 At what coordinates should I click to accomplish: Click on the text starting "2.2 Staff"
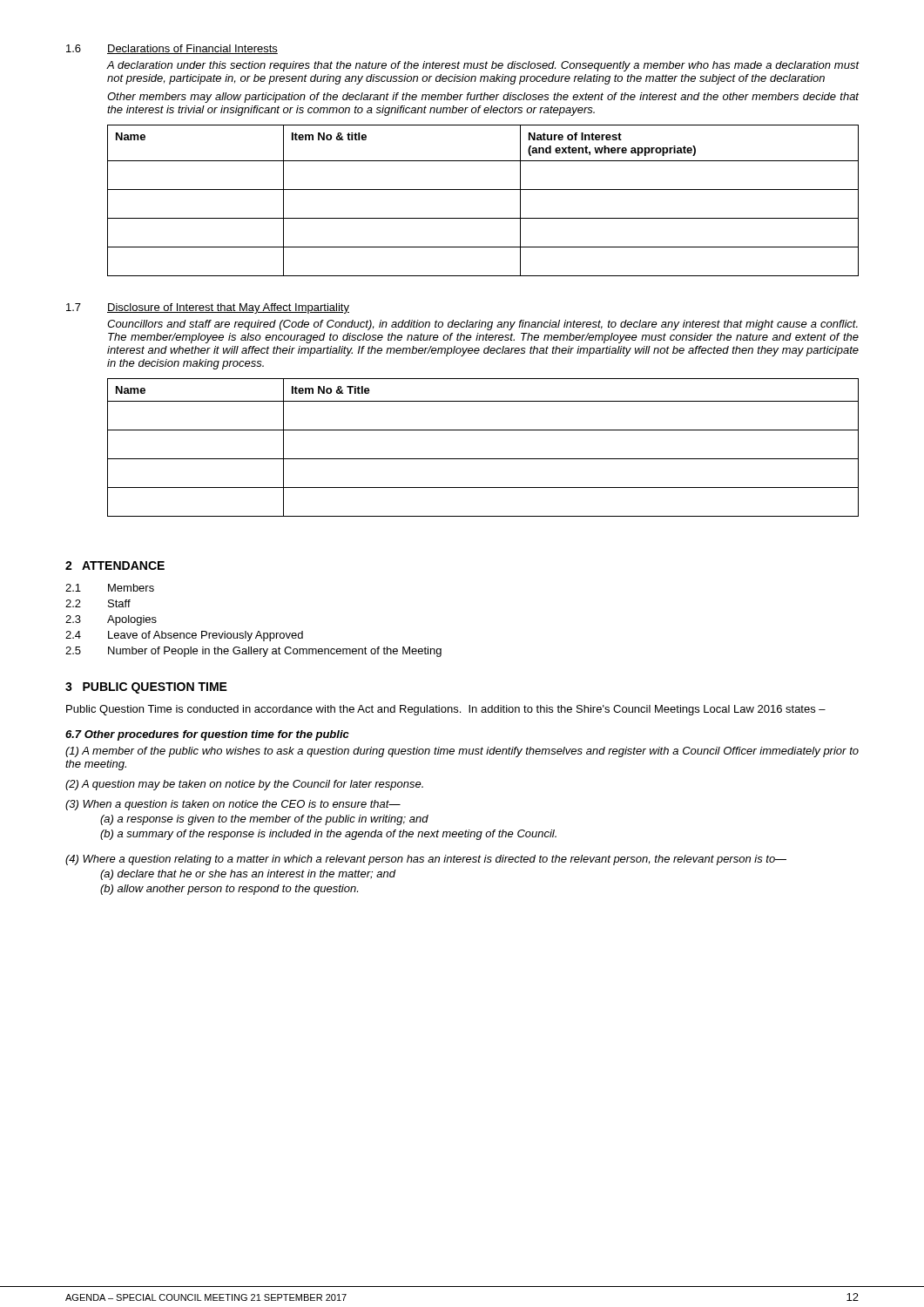[98, 603]
